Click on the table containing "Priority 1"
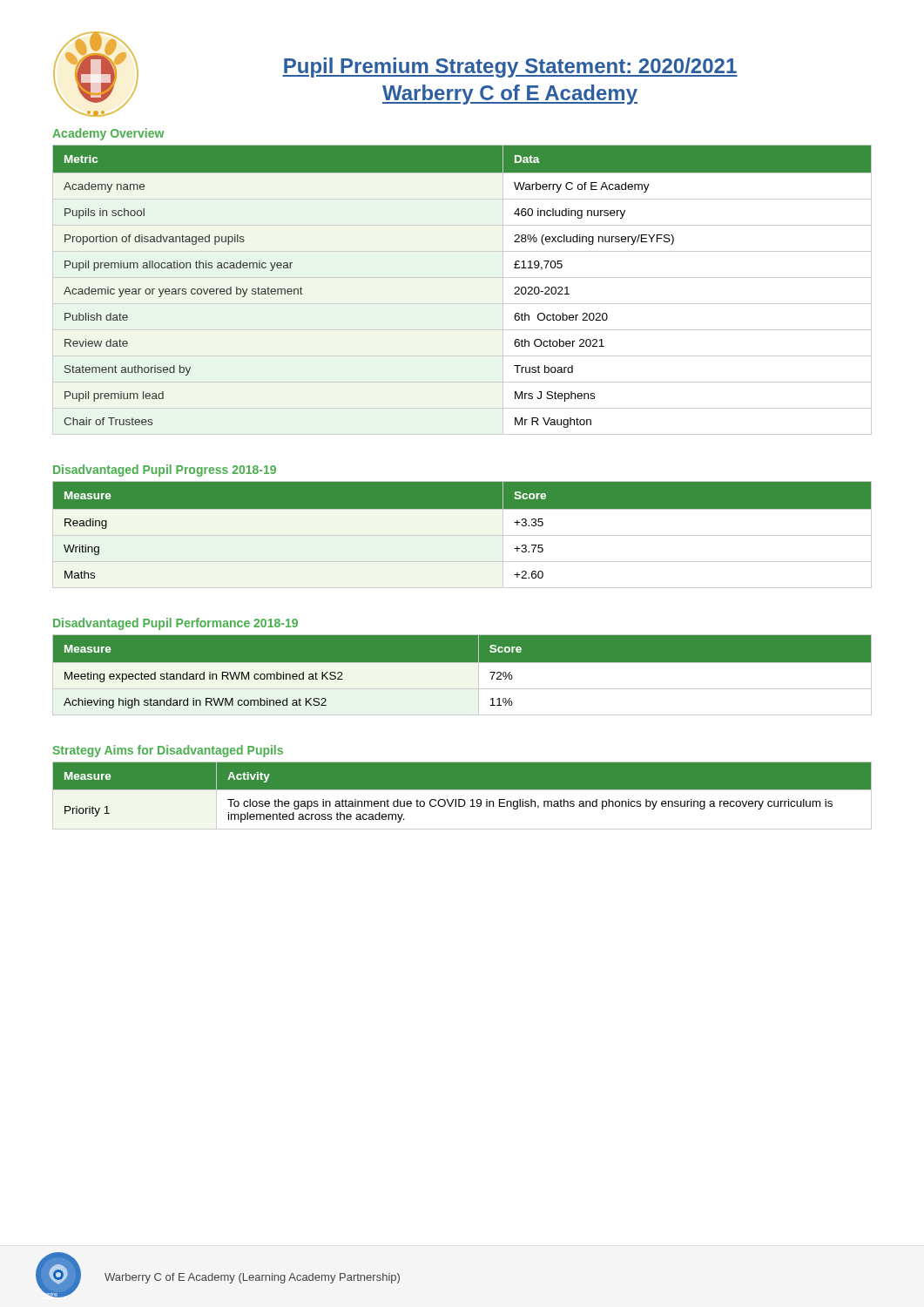The height and width of the screenshot is (1307, 924). click(462, 796)
